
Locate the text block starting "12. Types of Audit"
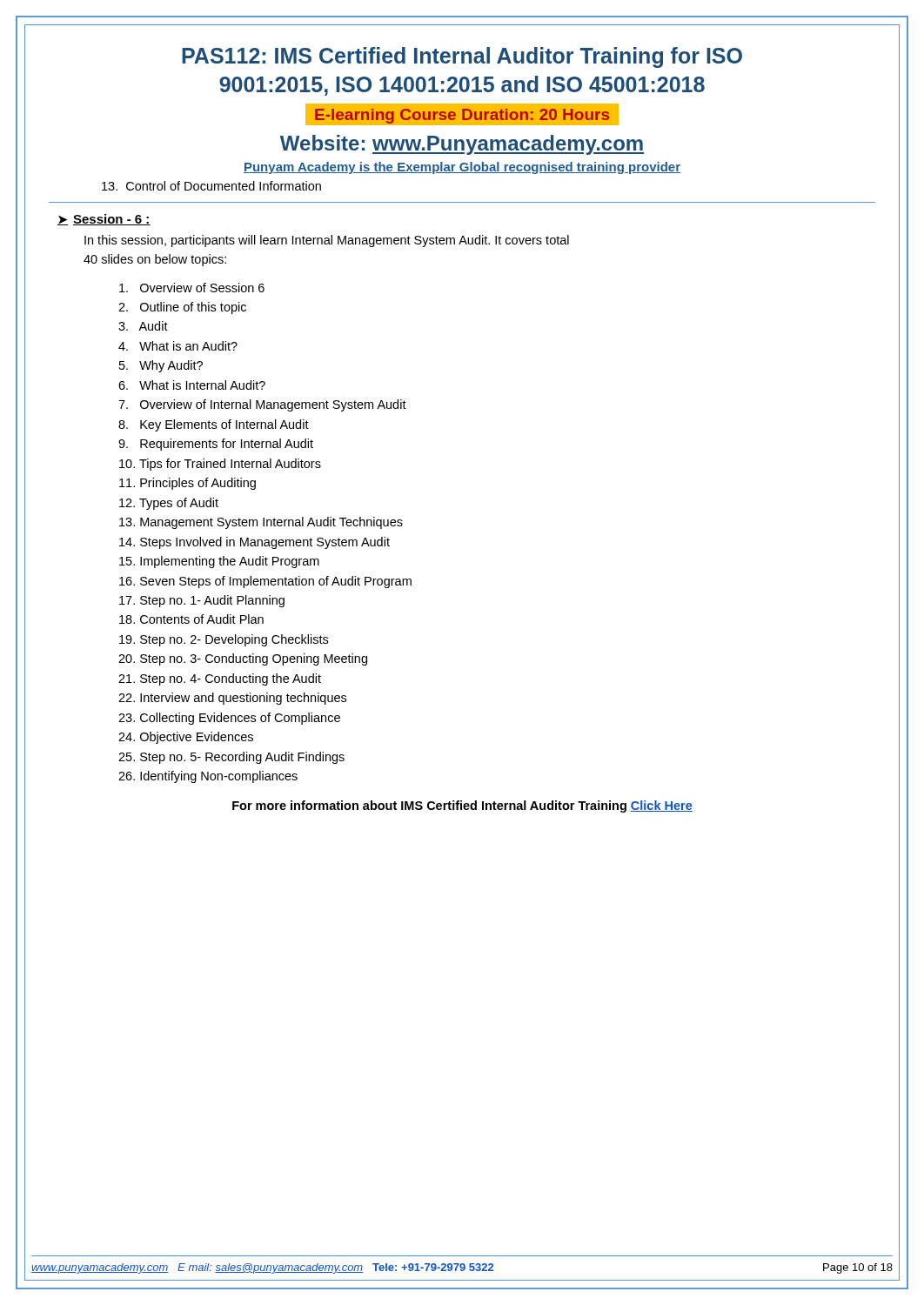click(168, 503)
